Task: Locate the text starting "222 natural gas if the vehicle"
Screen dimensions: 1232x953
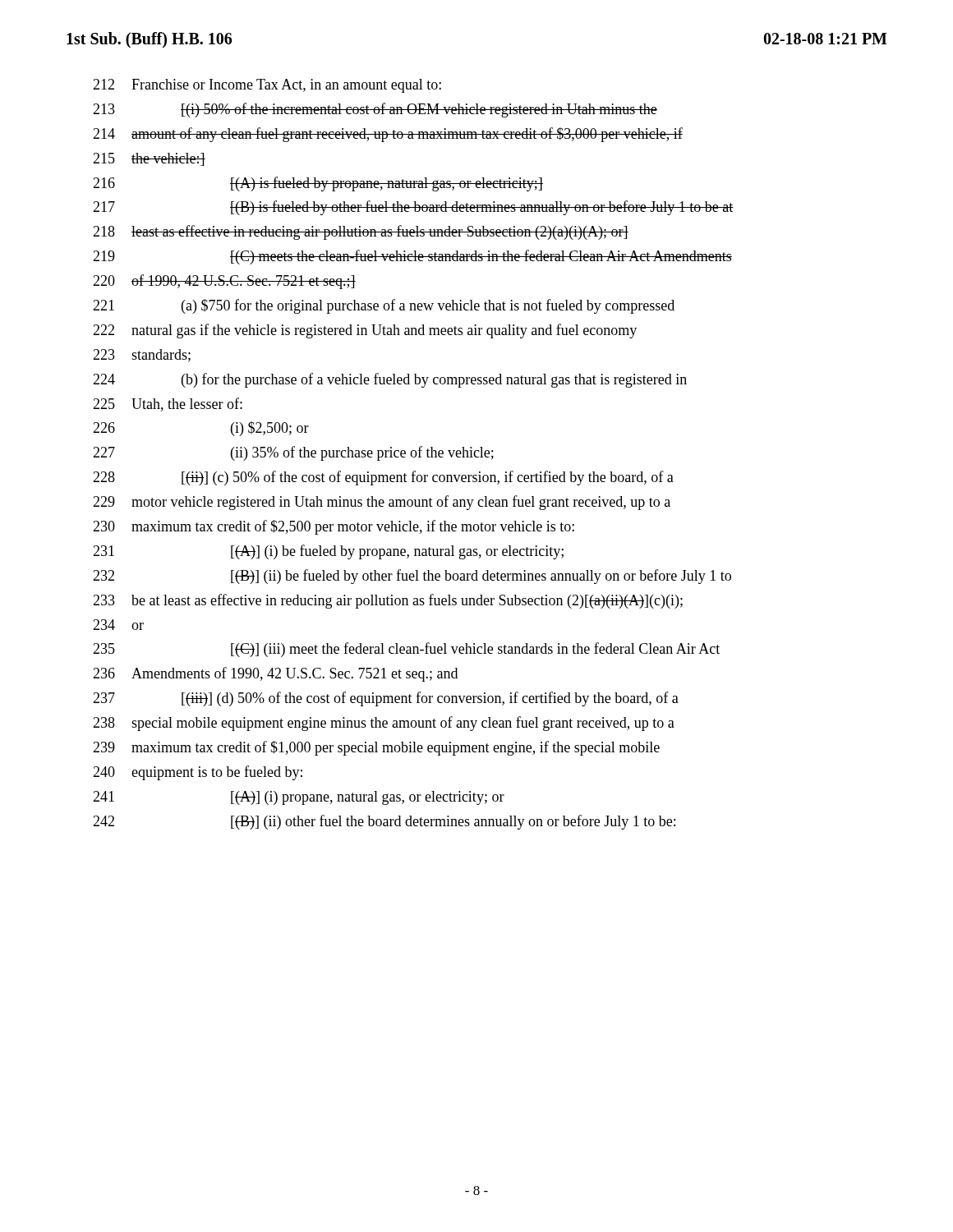Action: click(x=476, y=331)
